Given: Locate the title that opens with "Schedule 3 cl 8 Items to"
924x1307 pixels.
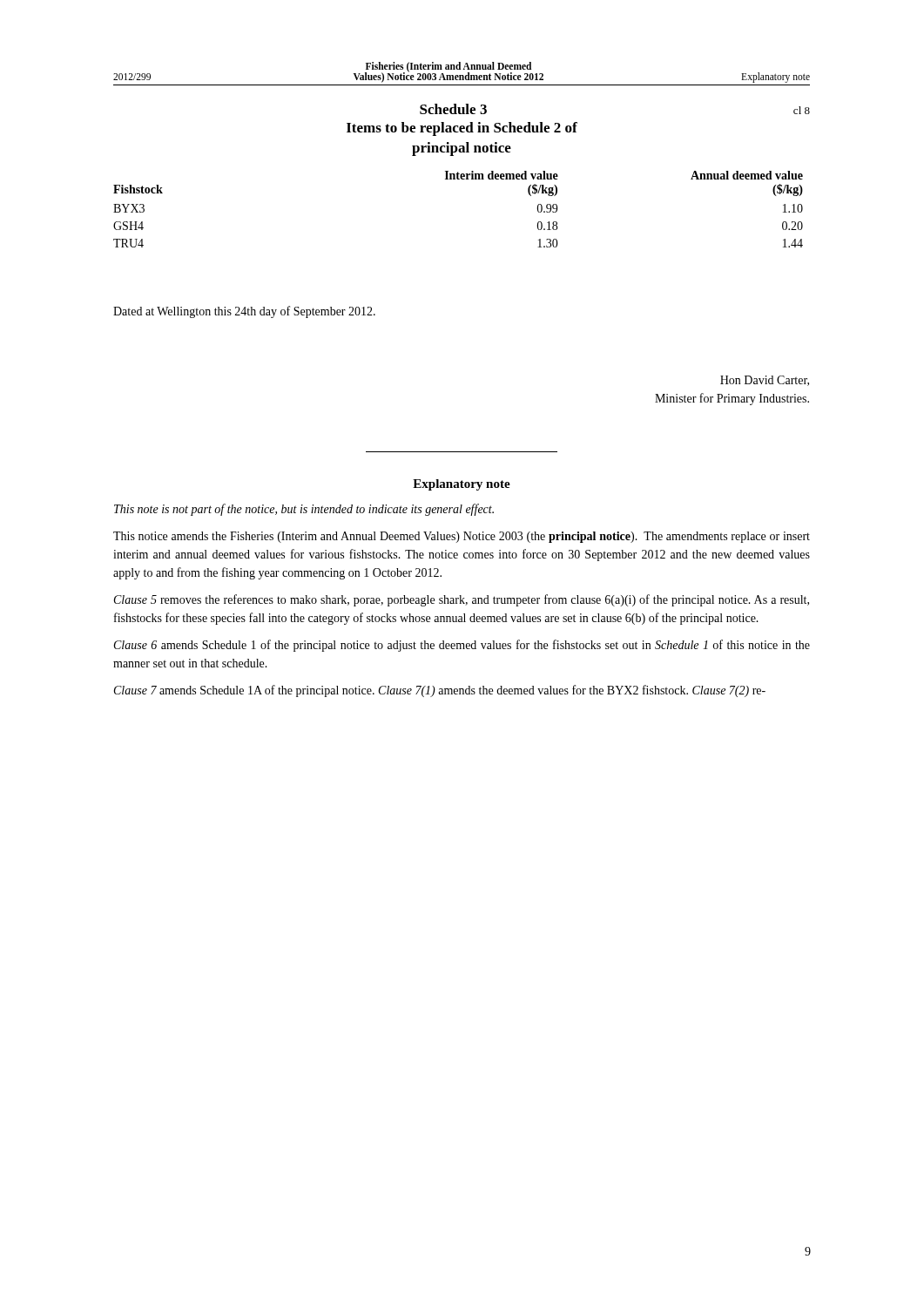Looking at the screenshot, I should point(462,130).
